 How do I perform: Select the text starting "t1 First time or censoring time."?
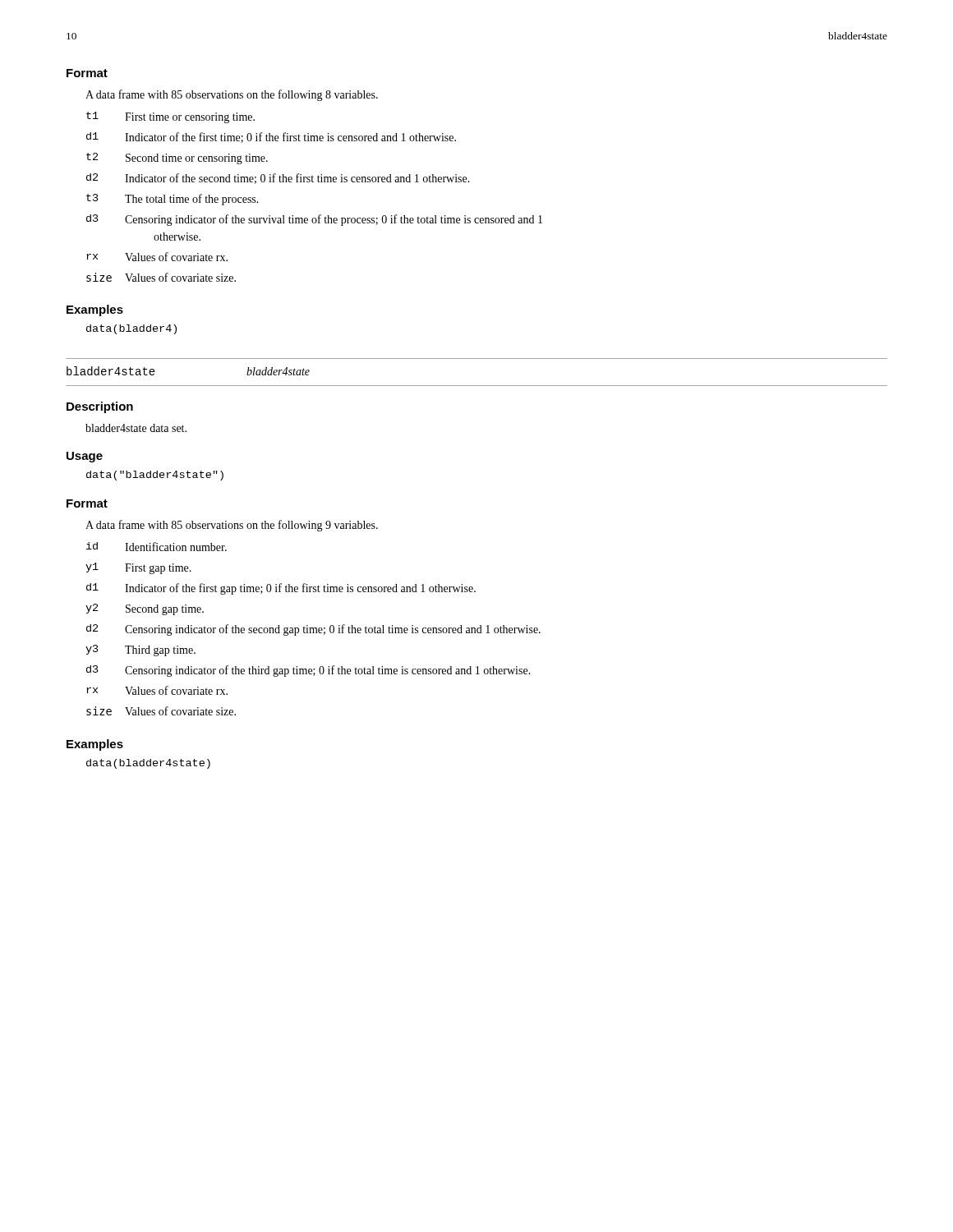(x=170, y=117)
